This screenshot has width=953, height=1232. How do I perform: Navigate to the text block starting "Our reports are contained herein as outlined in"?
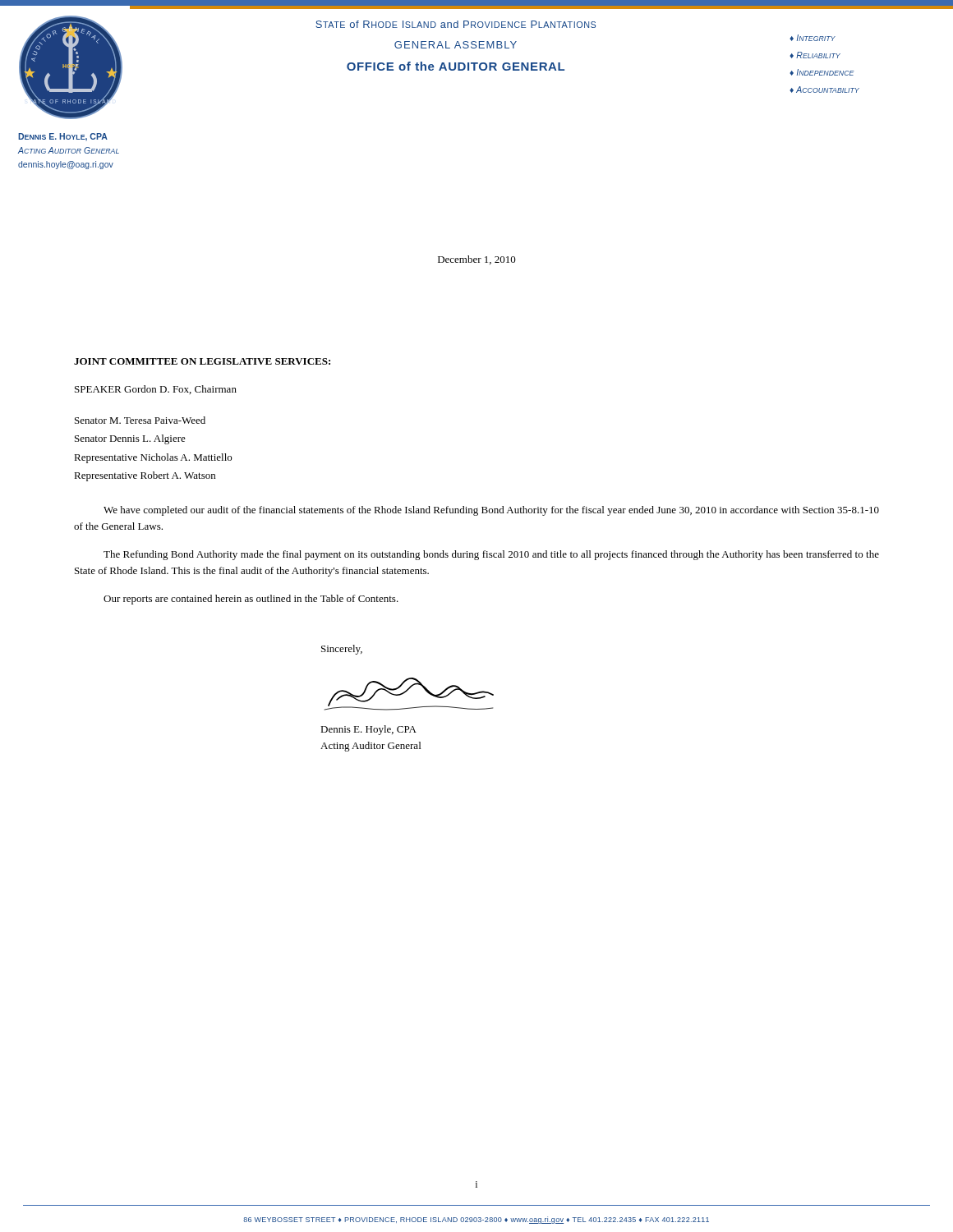(x=251, y=599)
